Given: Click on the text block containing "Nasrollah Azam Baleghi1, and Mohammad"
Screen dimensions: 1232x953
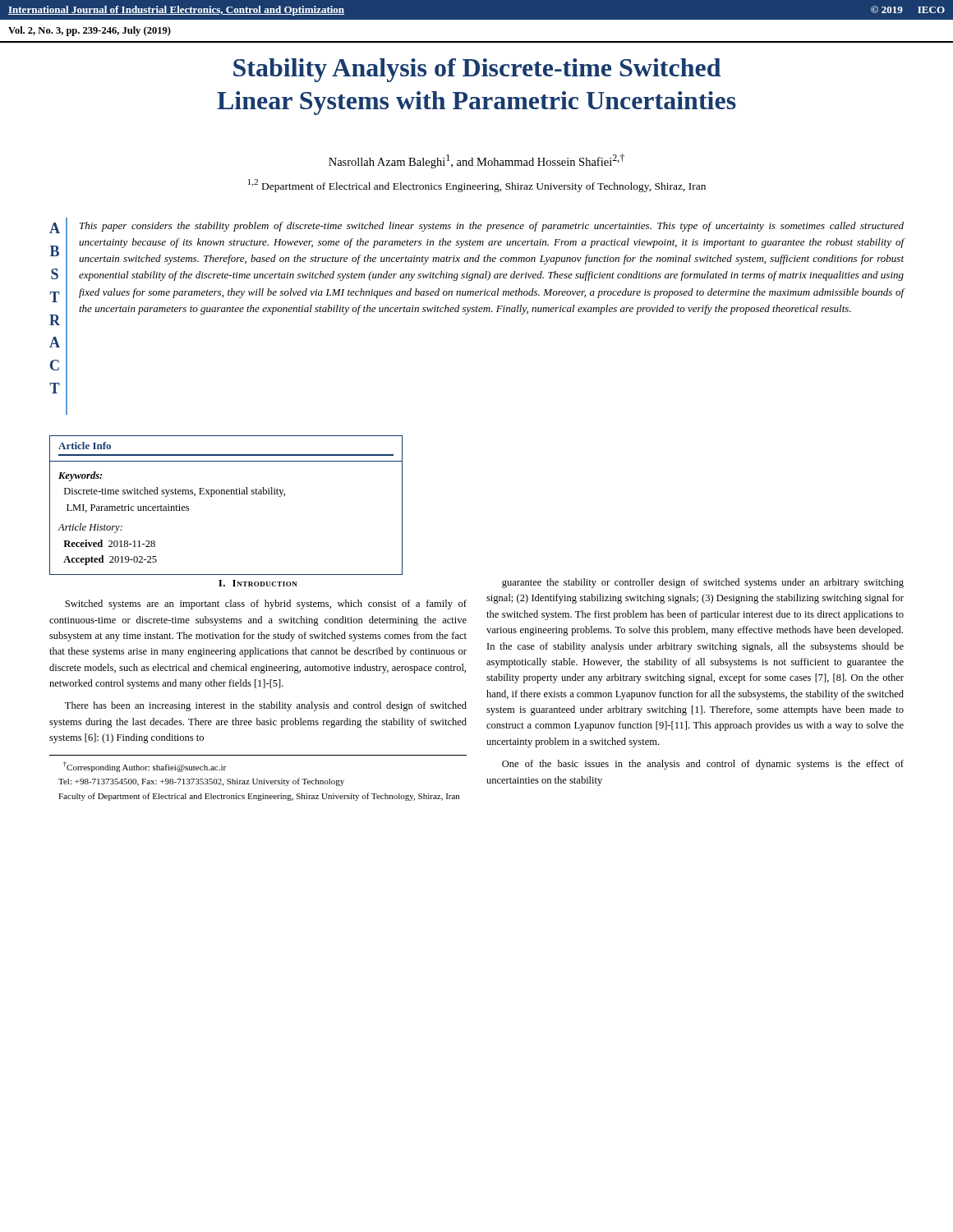Looking at the screenshot, I should point(476,160).
